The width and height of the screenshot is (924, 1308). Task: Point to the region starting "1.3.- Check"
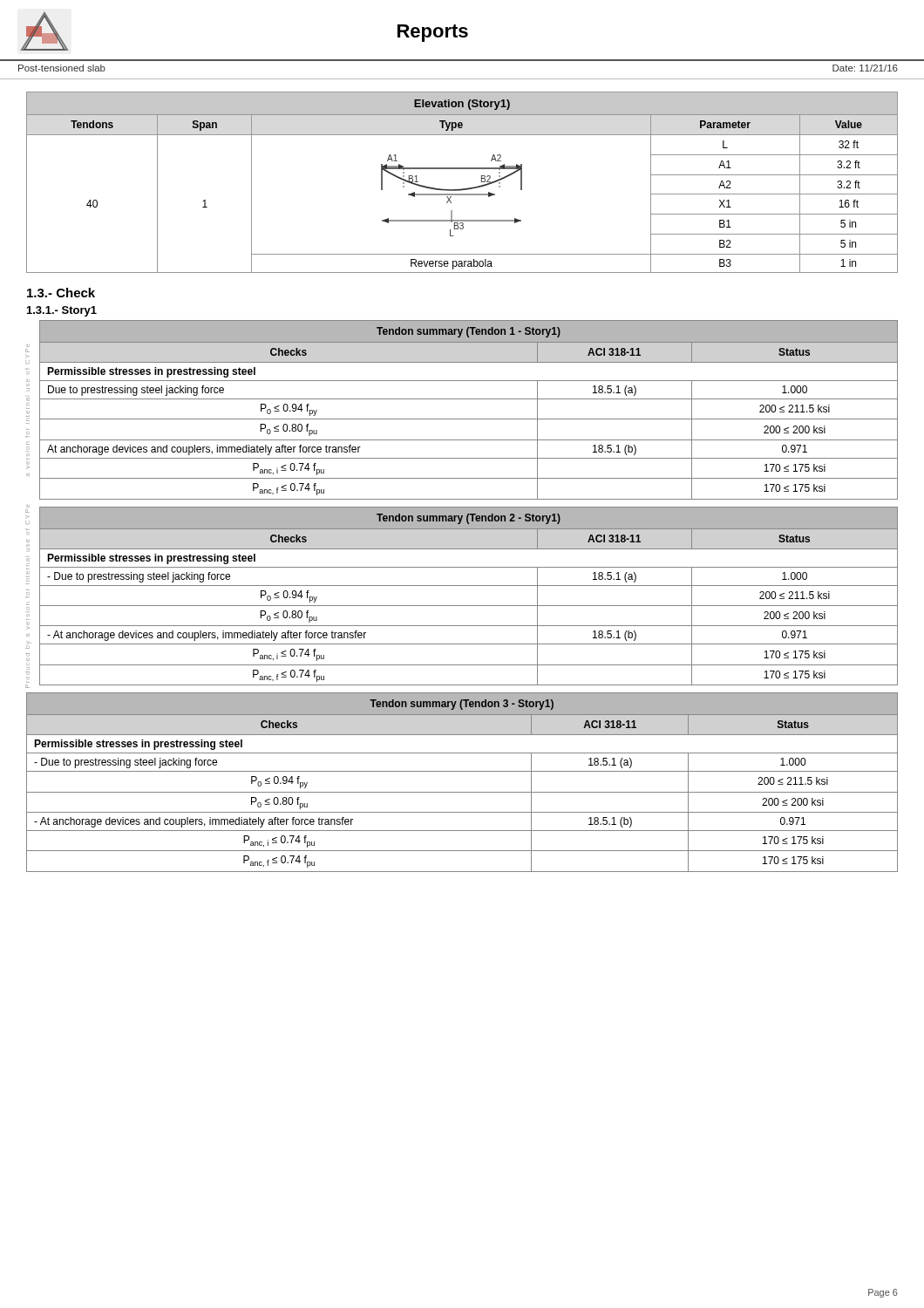coord(61,293)
